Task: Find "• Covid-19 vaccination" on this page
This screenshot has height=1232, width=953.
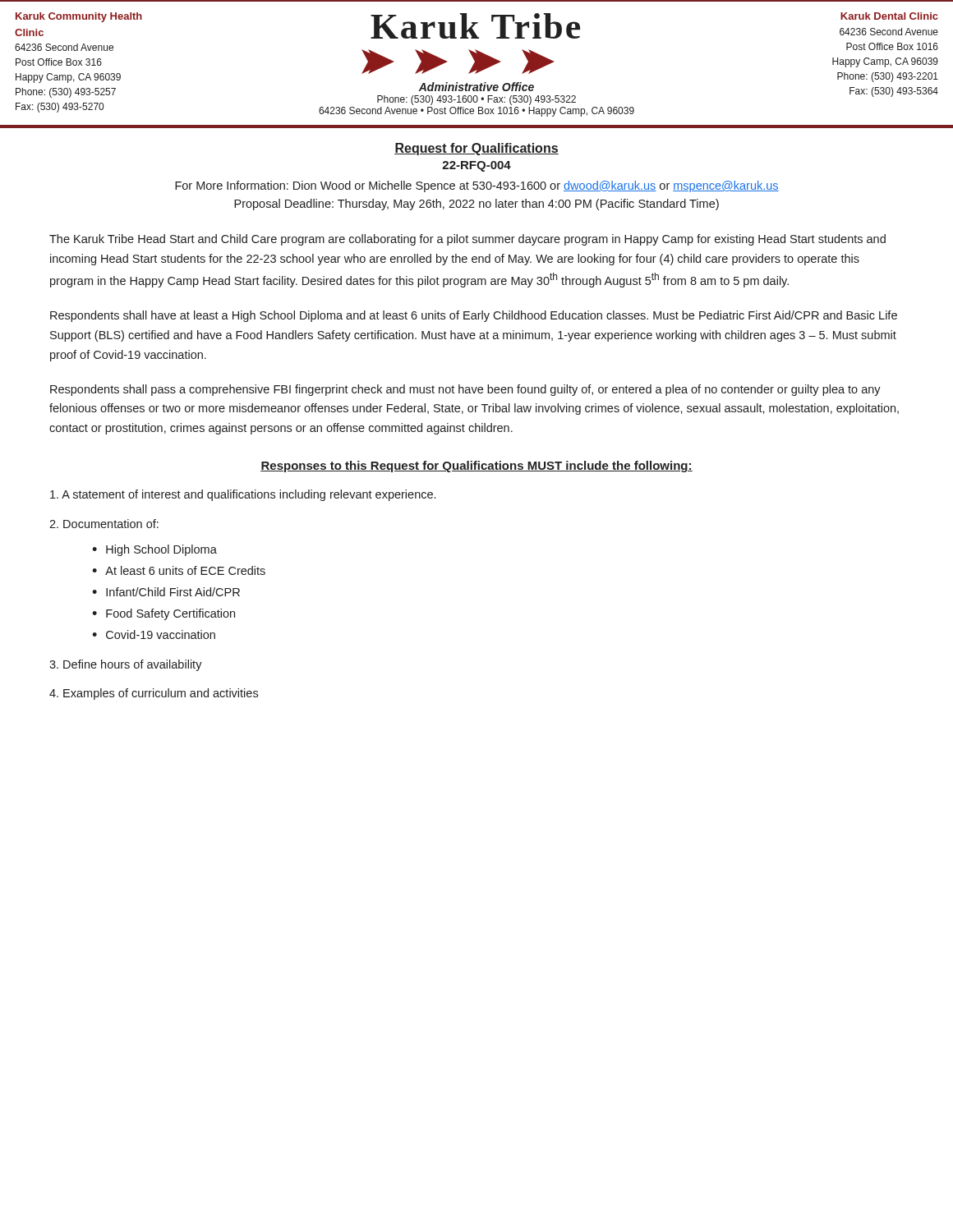Action: pos(154,635)
